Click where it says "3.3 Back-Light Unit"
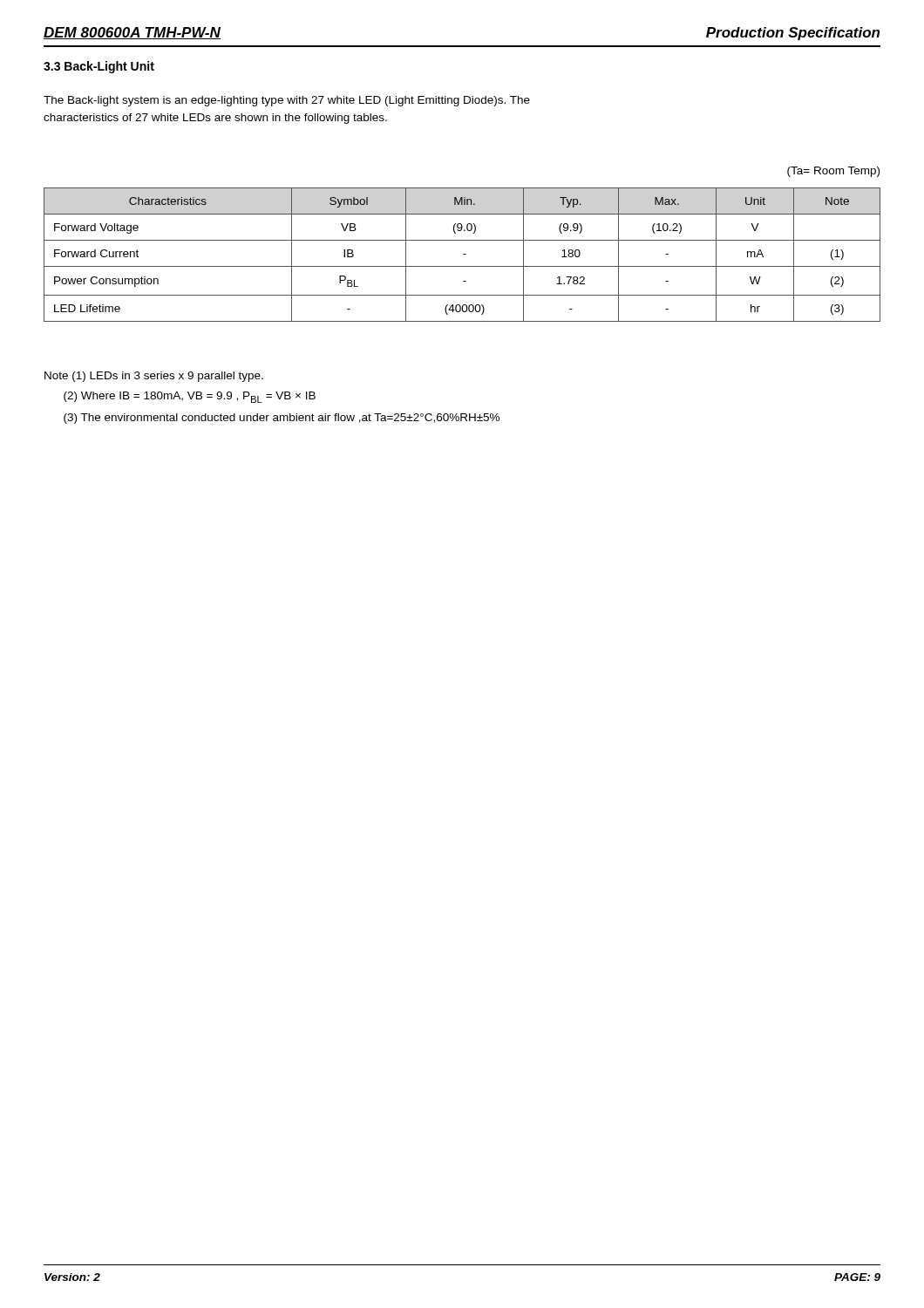 tap(99, 66)
